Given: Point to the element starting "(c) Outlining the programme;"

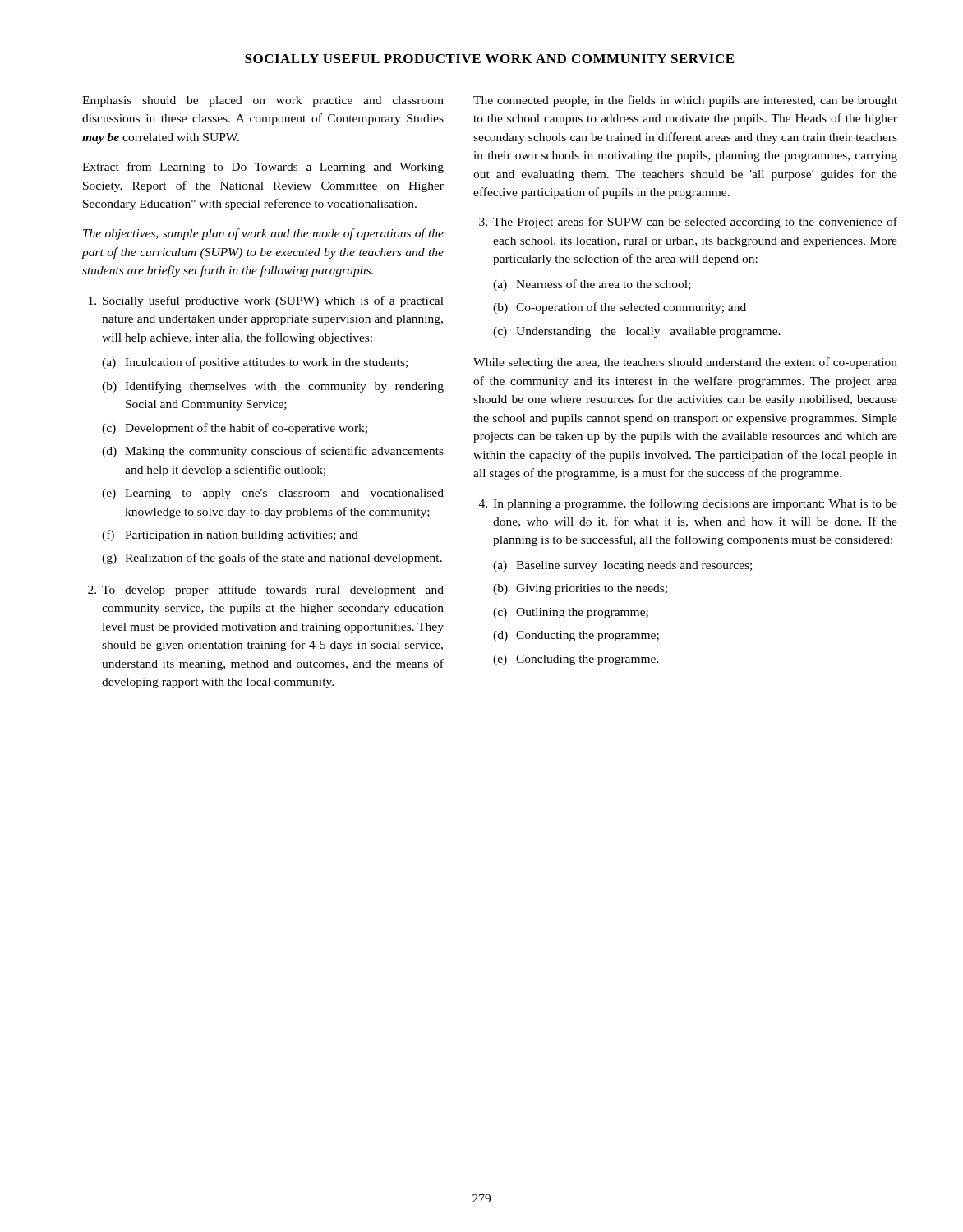Looking at the screenshot, I should 571,613.
